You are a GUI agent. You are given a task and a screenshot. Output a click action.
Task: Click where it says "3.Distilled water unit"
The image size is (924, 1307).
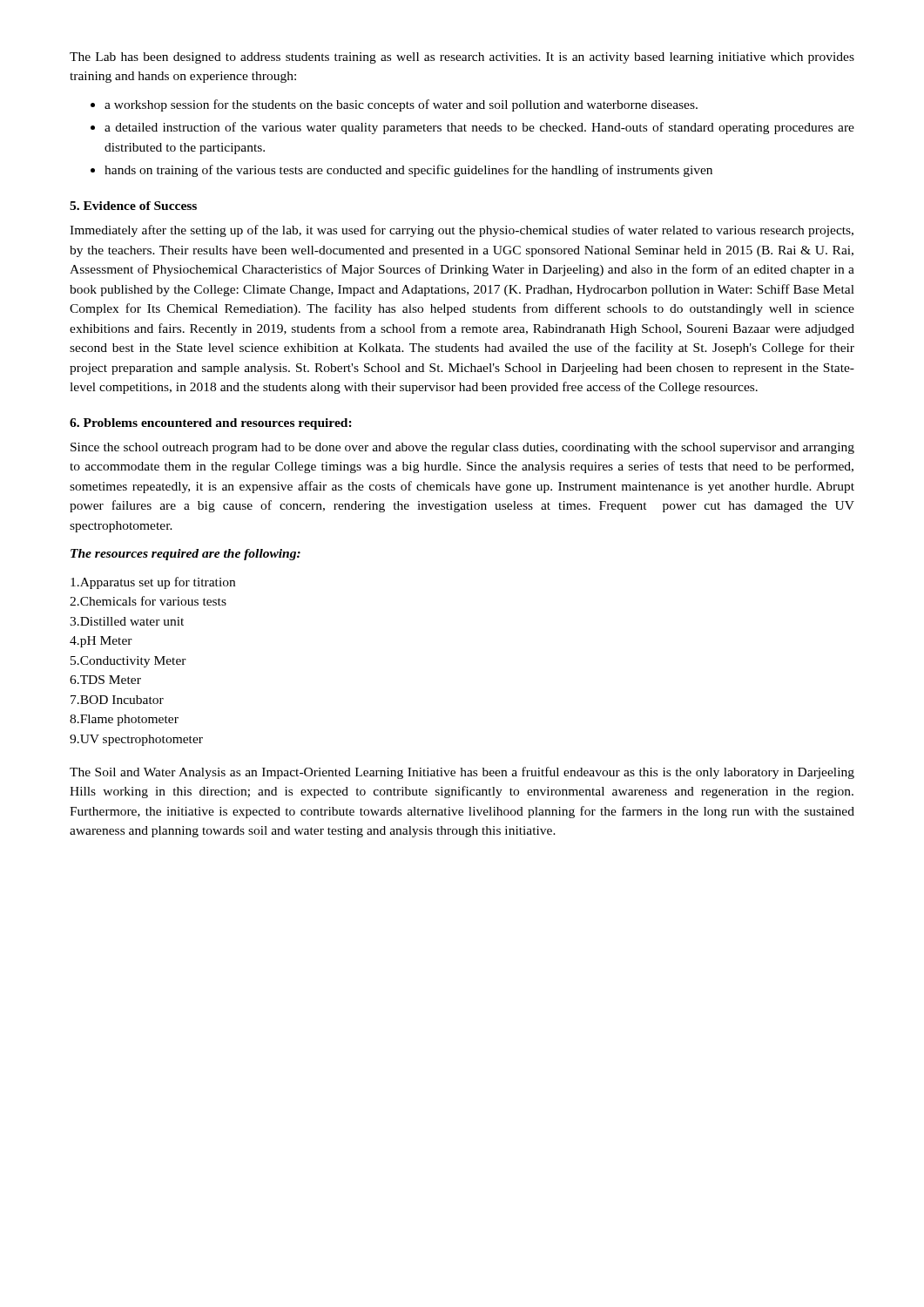click(x=127, y=621)
